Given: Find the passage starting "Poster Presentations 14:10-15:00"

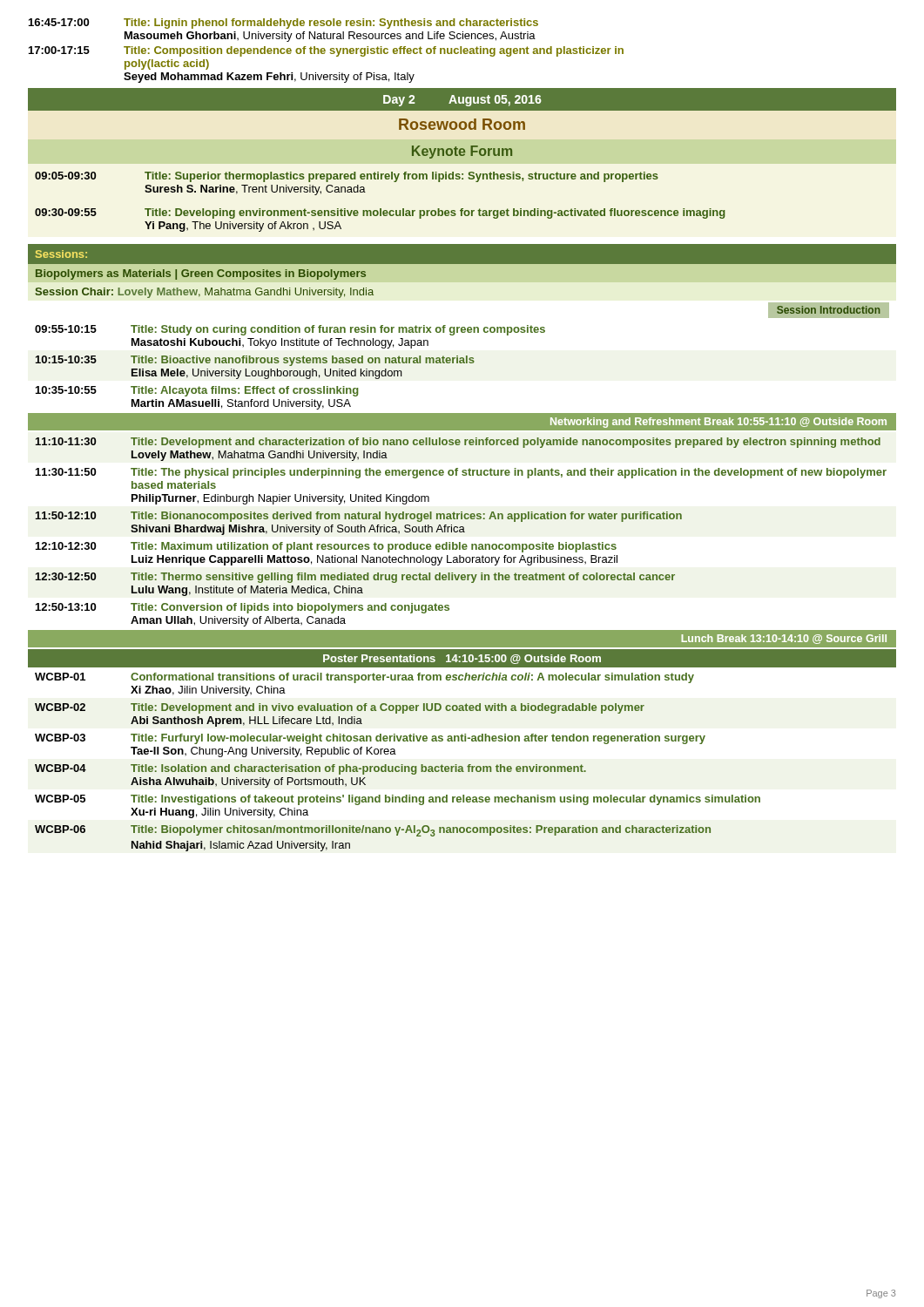Looking at the screenshot, I should (x=462, y=658).
